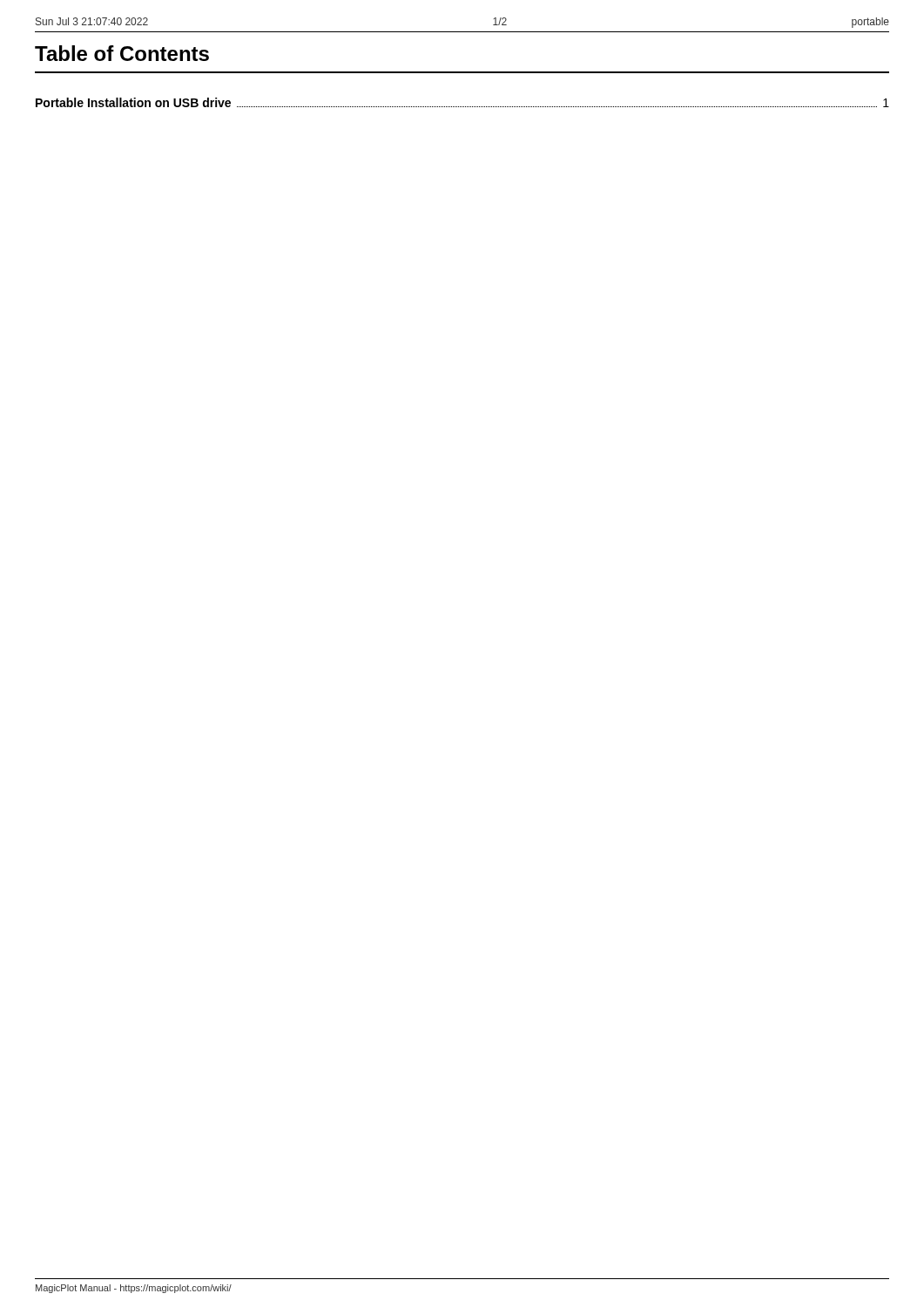
Task: Click where it says "Table of Contents"
Action: coord(122,53)
